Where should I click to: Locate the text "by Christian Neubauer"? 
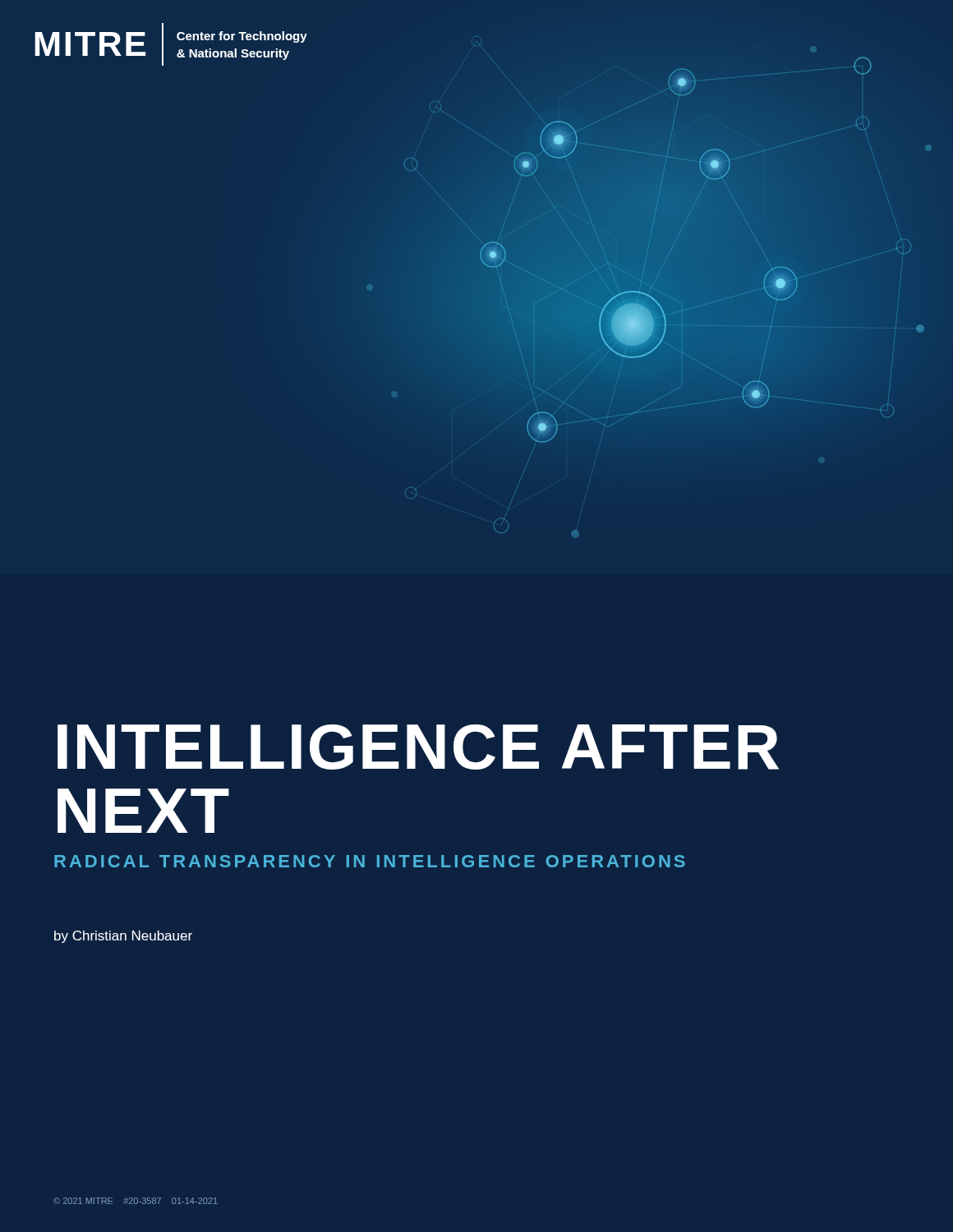[x=123, y=936]
